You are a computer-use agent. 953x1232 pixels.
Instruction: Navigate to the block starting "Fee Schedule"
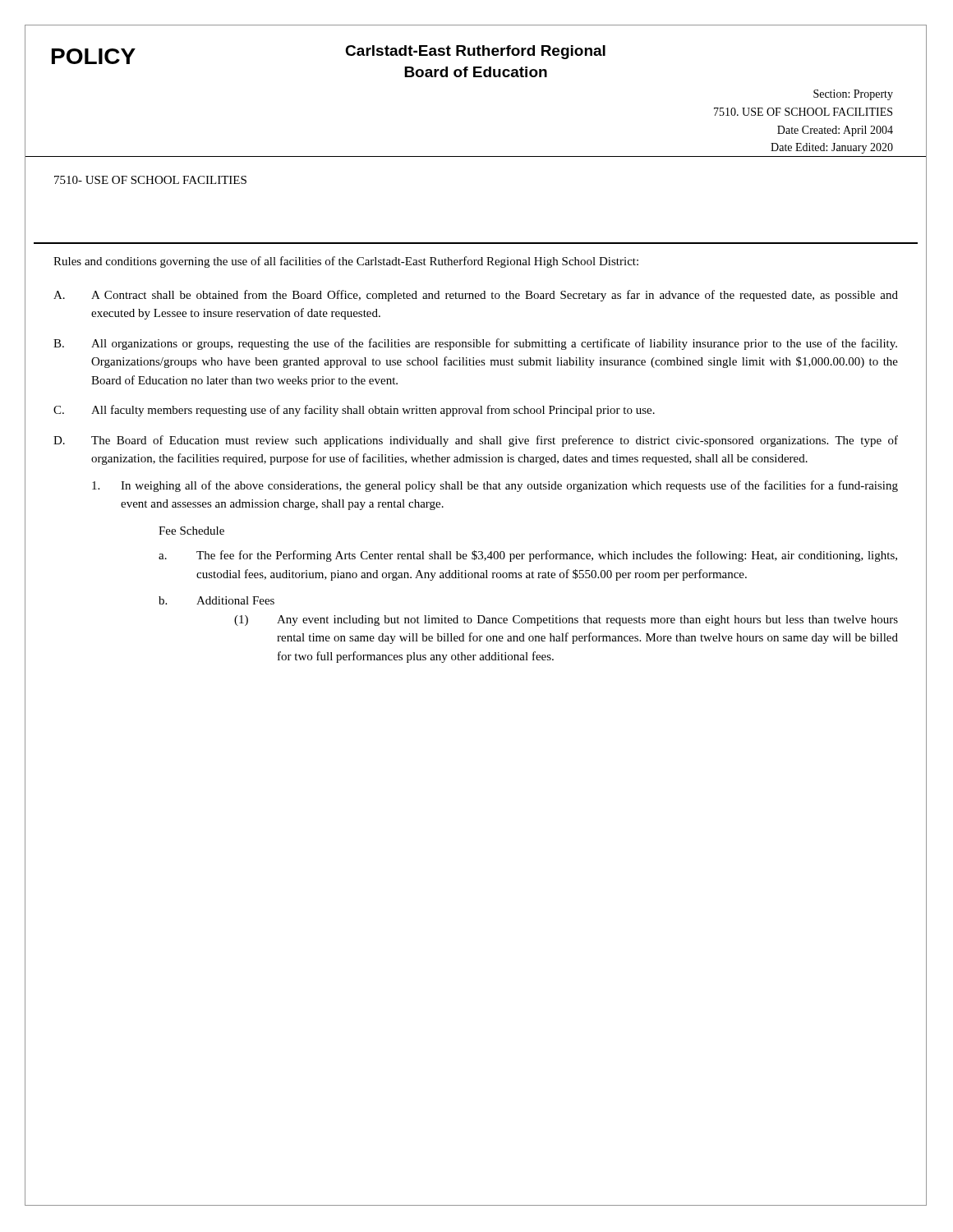192,530
